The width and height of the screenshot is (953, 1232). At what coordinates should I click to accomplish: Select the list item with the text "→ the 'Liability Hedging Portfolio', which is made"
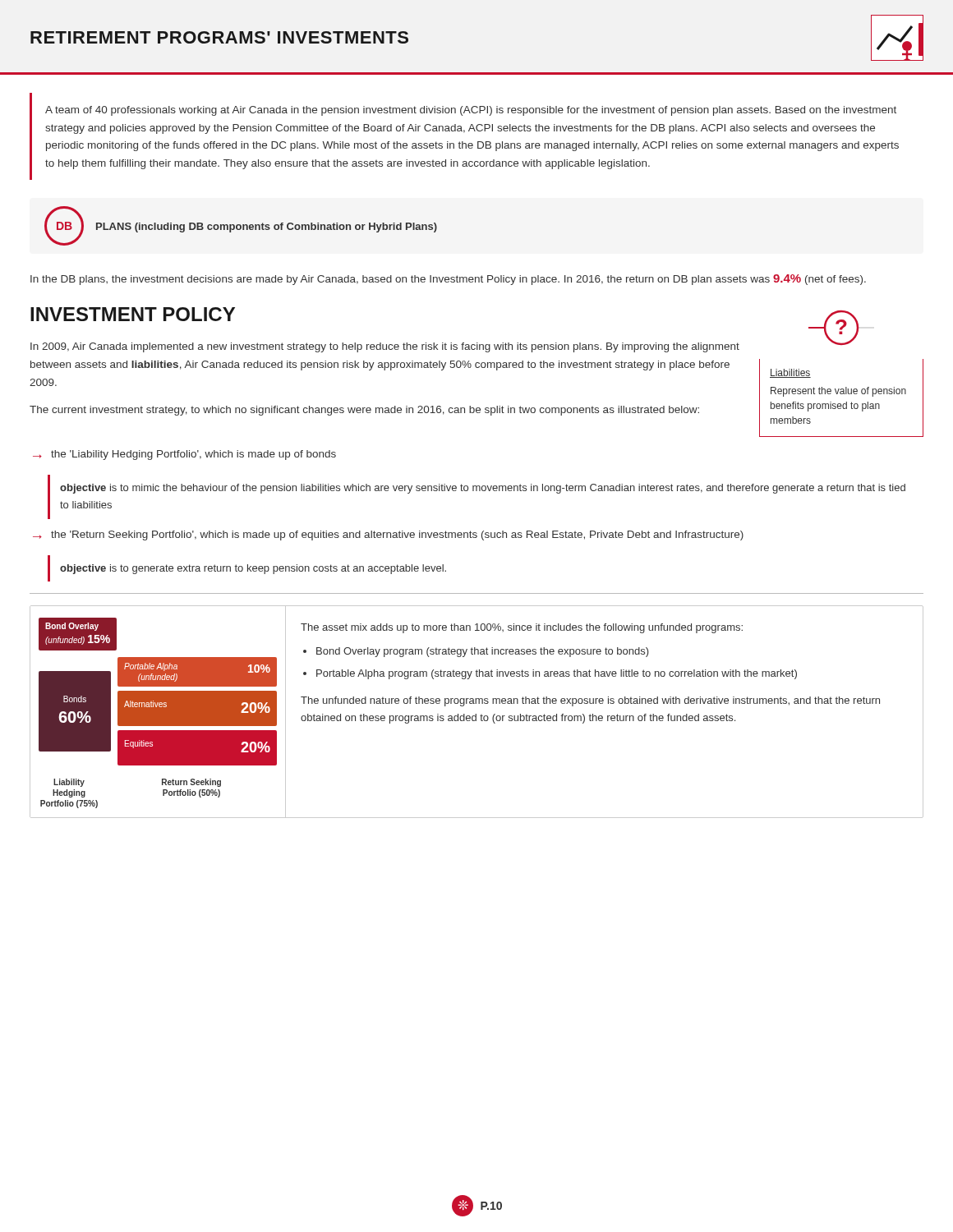(183, 457)
